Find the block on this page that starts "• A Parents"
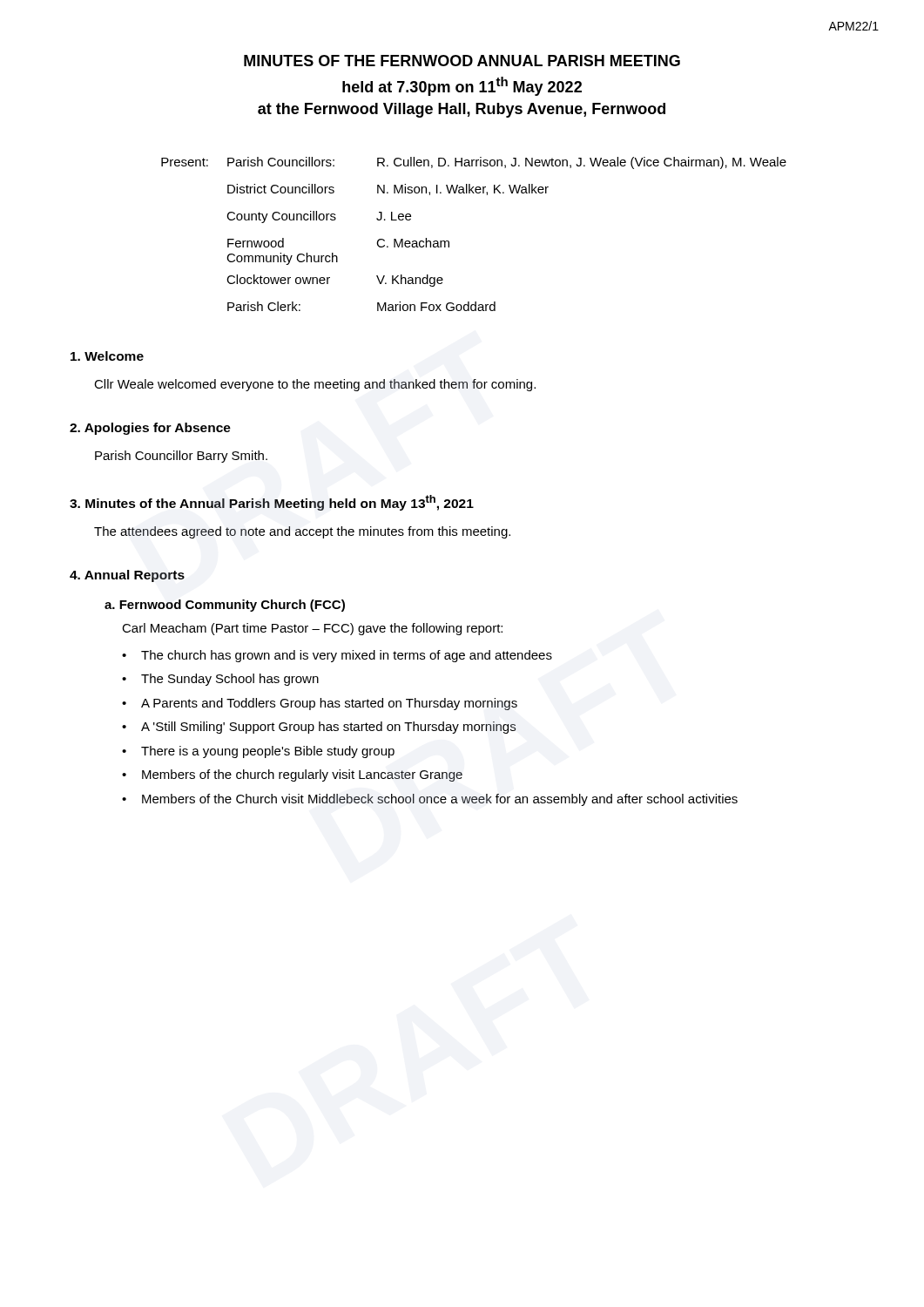 (x=320, y=703)
